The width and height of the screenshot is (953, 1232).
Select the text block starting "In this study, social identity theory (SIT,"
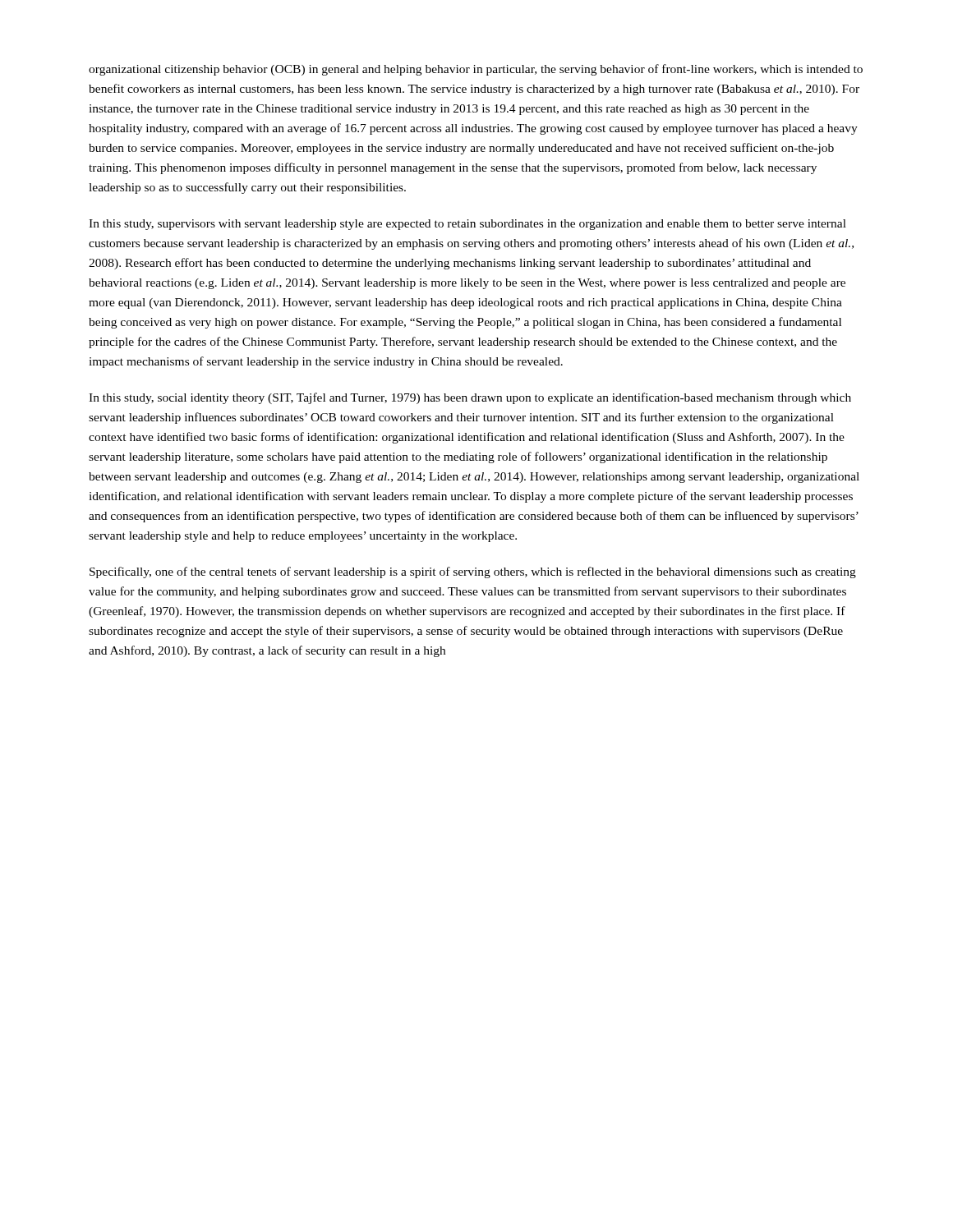pyautogui.click(x=474, y=466)
